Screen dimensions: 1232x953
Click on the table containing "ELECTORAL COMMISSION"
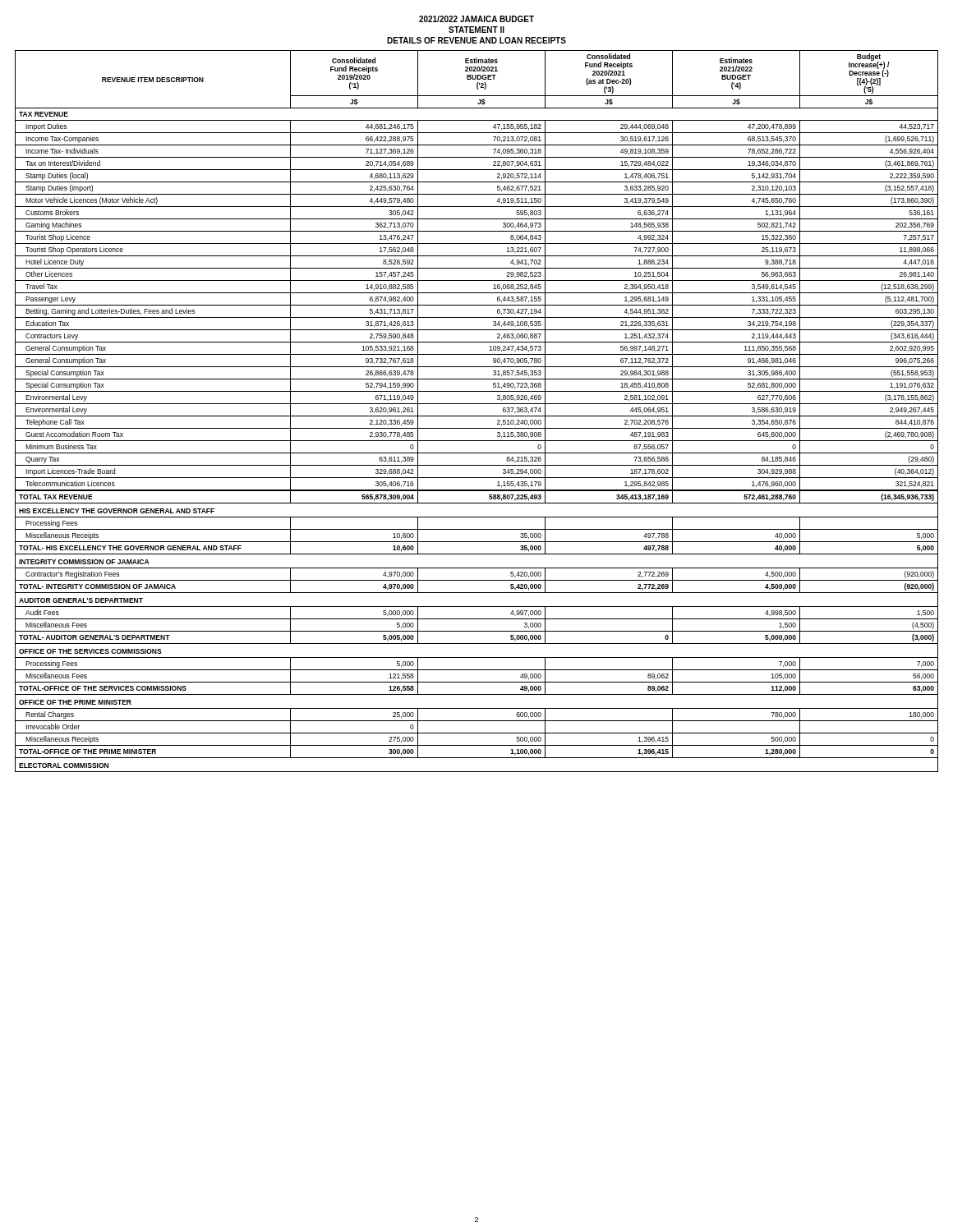[x=476, y=411]
